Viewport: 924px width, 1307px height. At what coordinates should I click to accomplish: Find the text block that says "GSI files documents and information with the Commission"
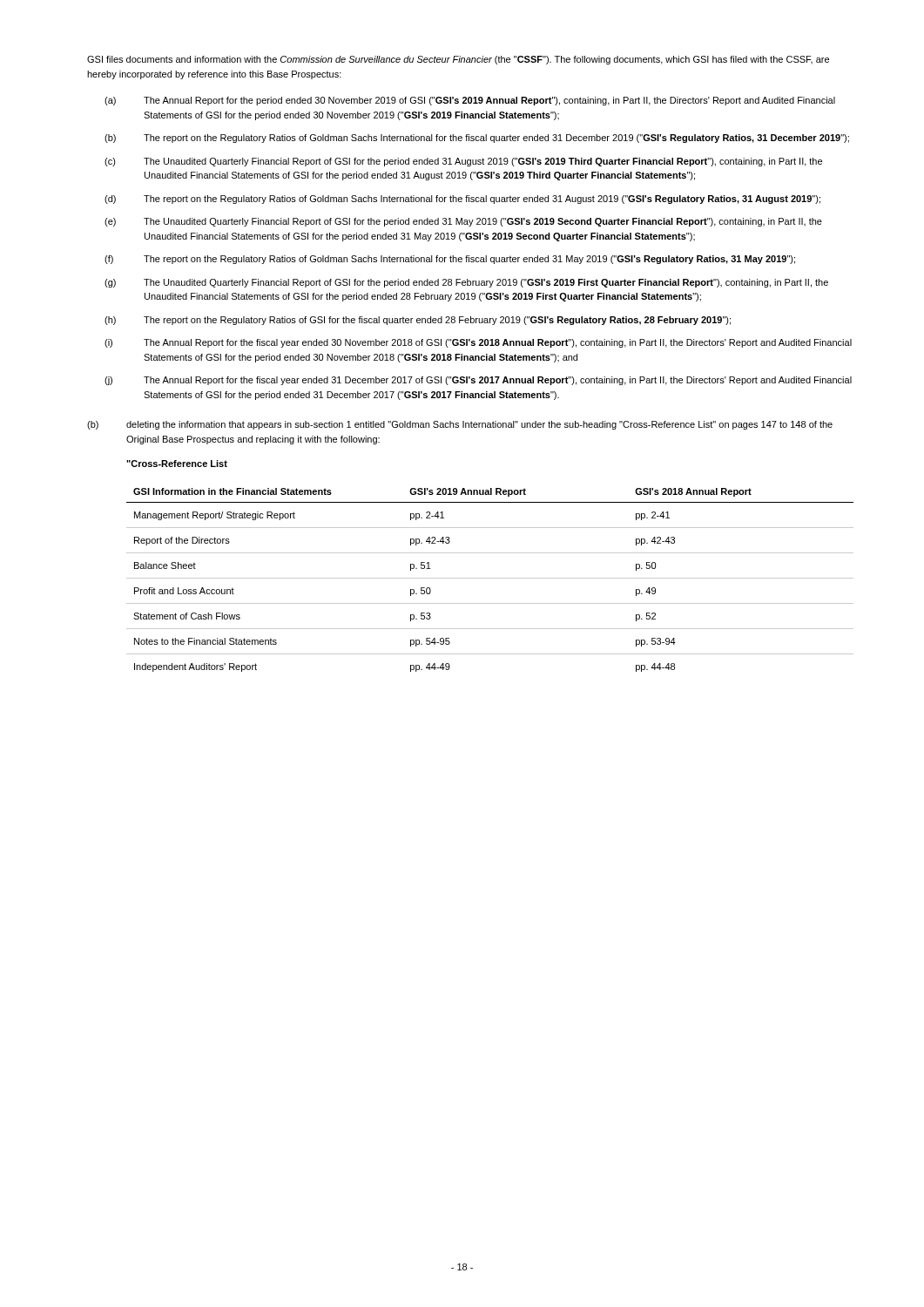[458, 66]
